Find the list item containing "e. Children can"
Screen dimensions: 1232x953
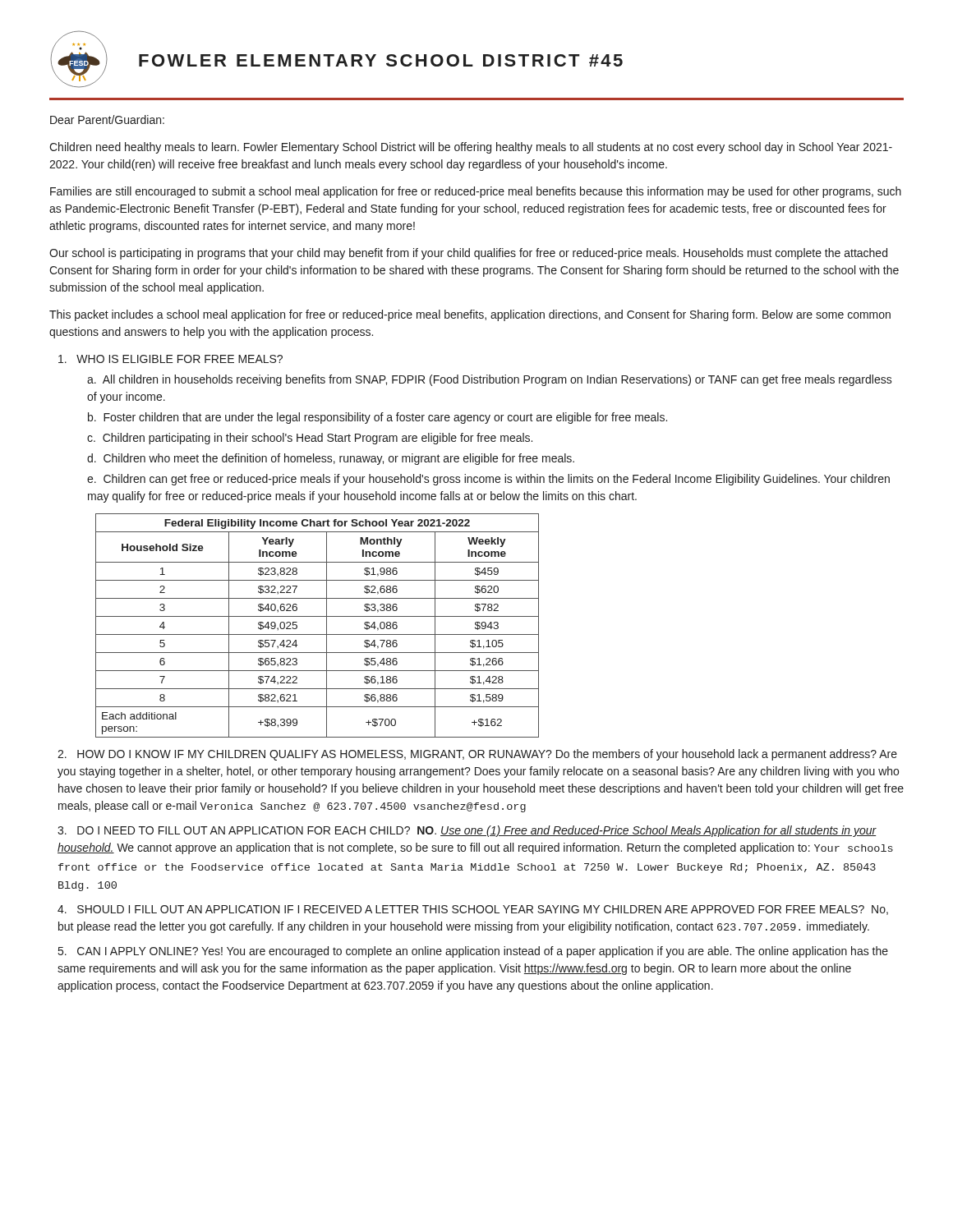tap(489, 487)
